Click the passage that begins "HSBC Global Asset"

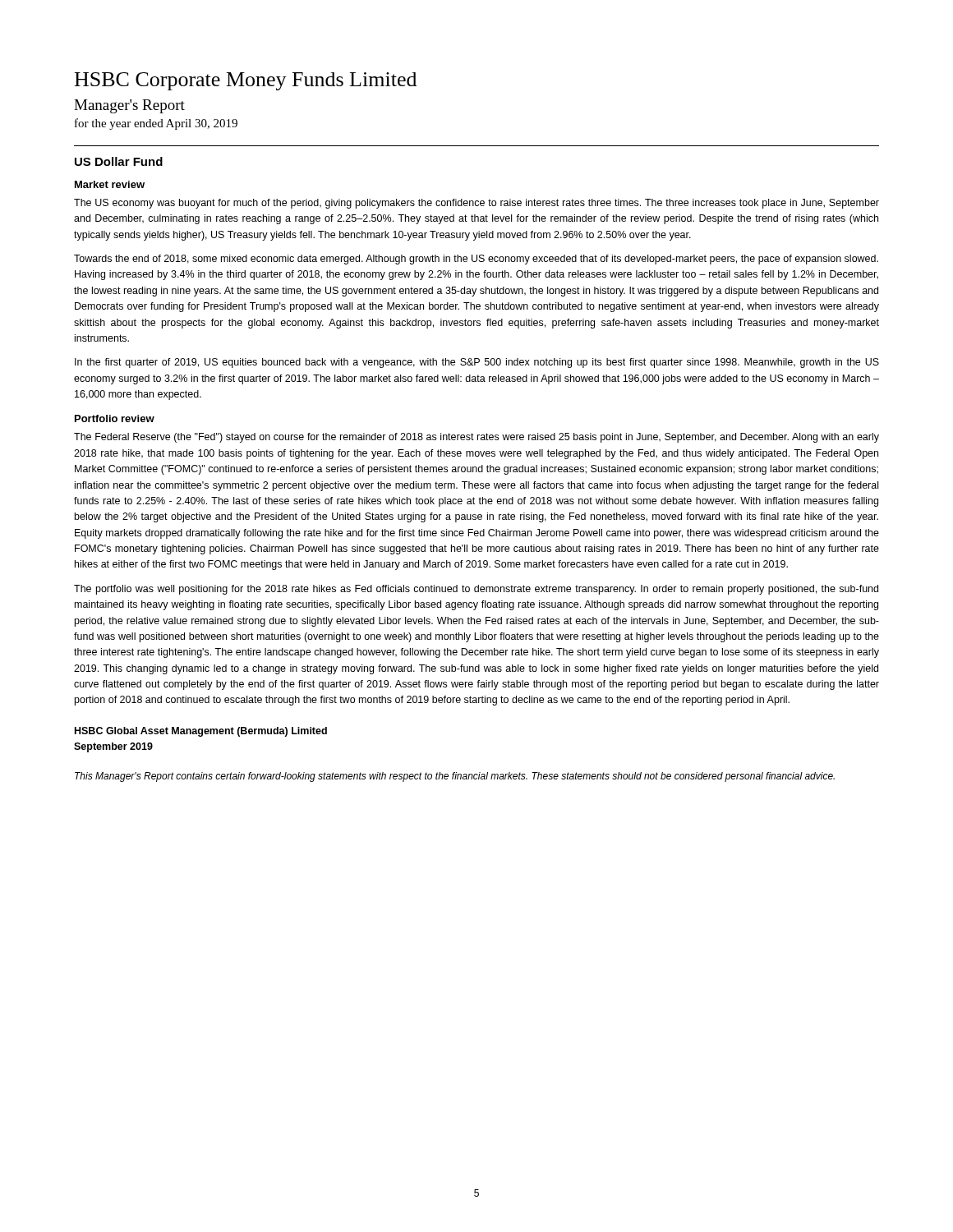tap(201, 739)
